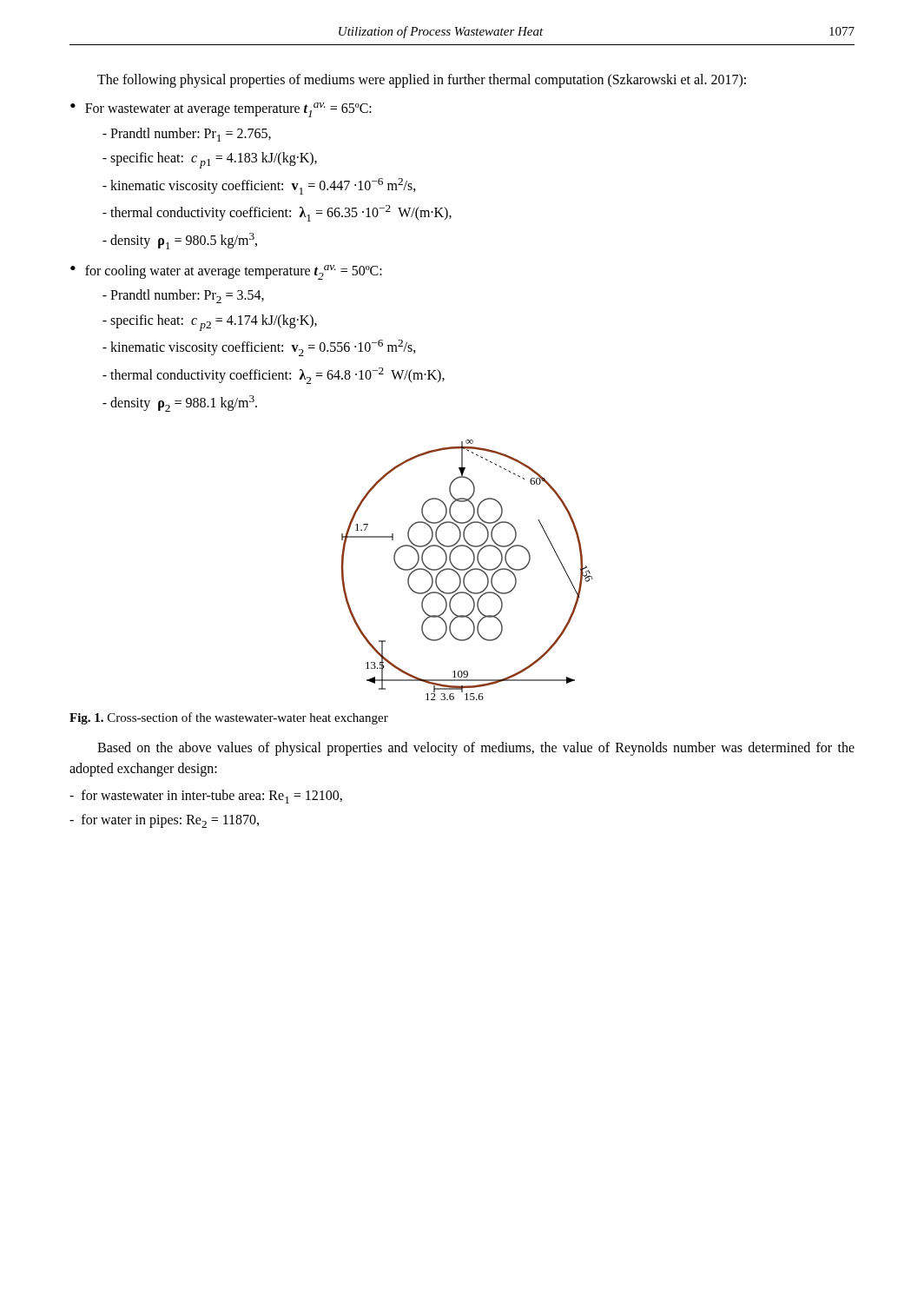Navigate to the text block starting "Based on the above values"
924x1303 pixels.
click(x=462, y=758)
